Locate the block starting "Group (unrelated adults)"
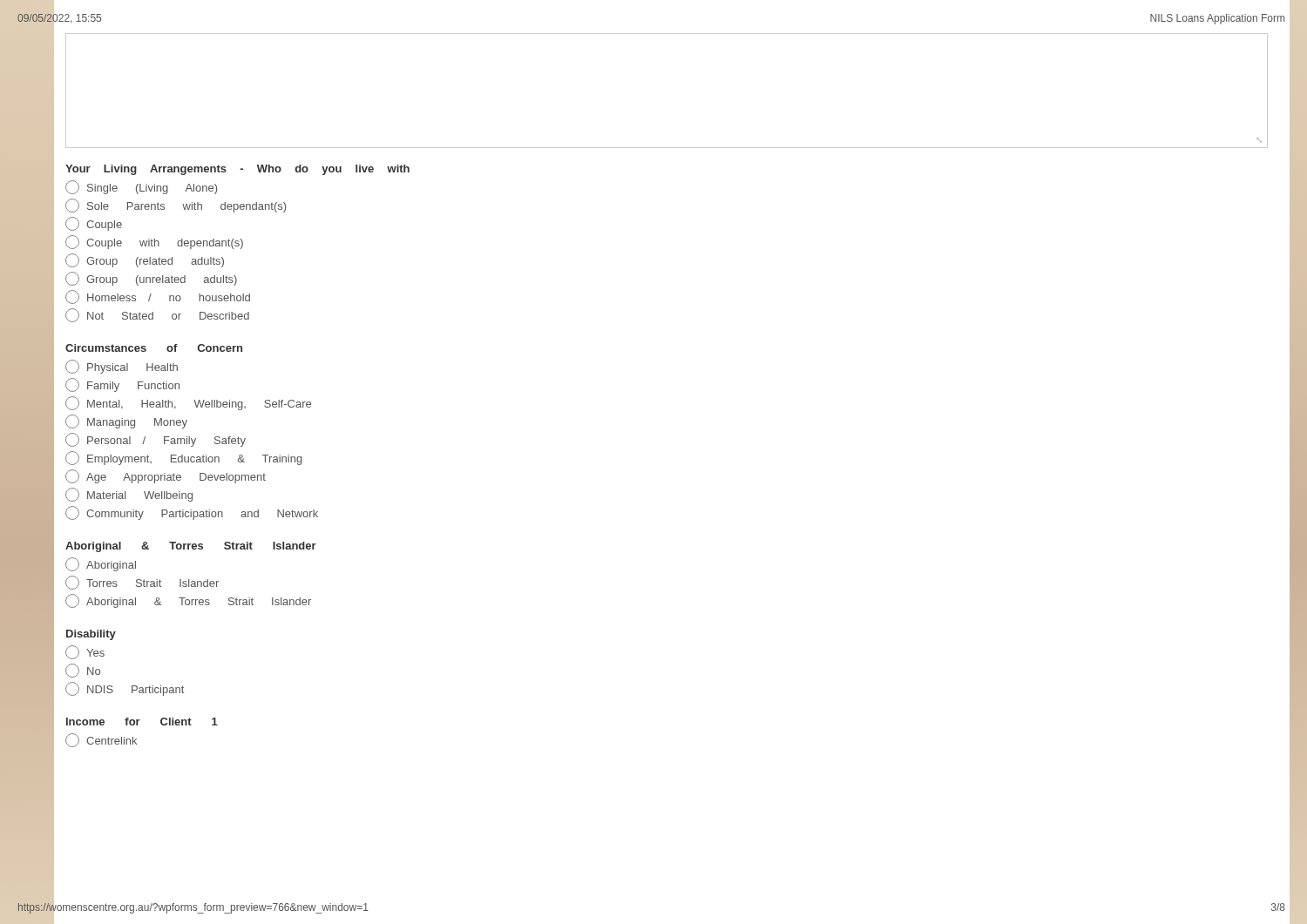 (151, 279)
